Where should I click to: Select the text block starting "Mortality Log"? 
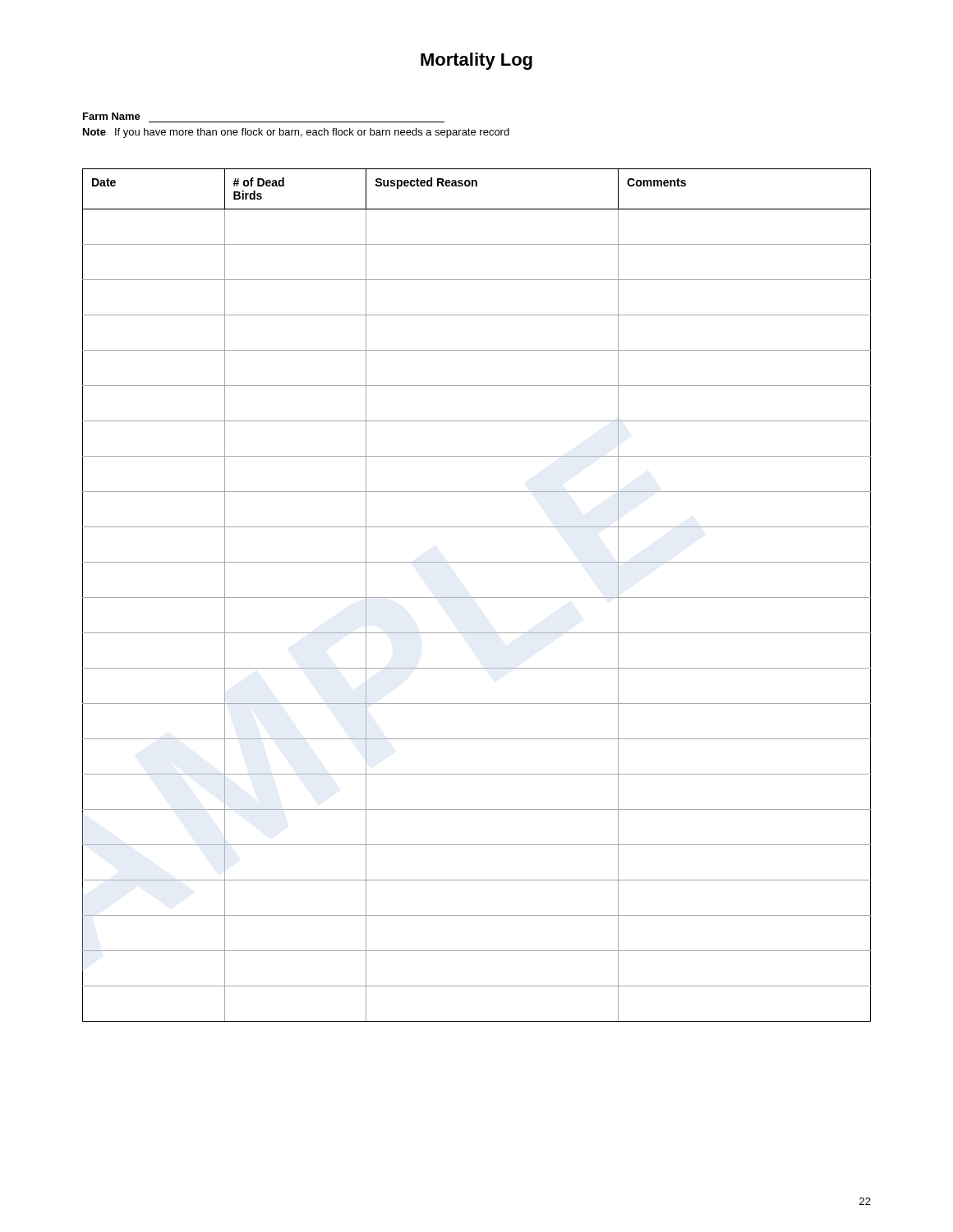click(x=476, y=60)
